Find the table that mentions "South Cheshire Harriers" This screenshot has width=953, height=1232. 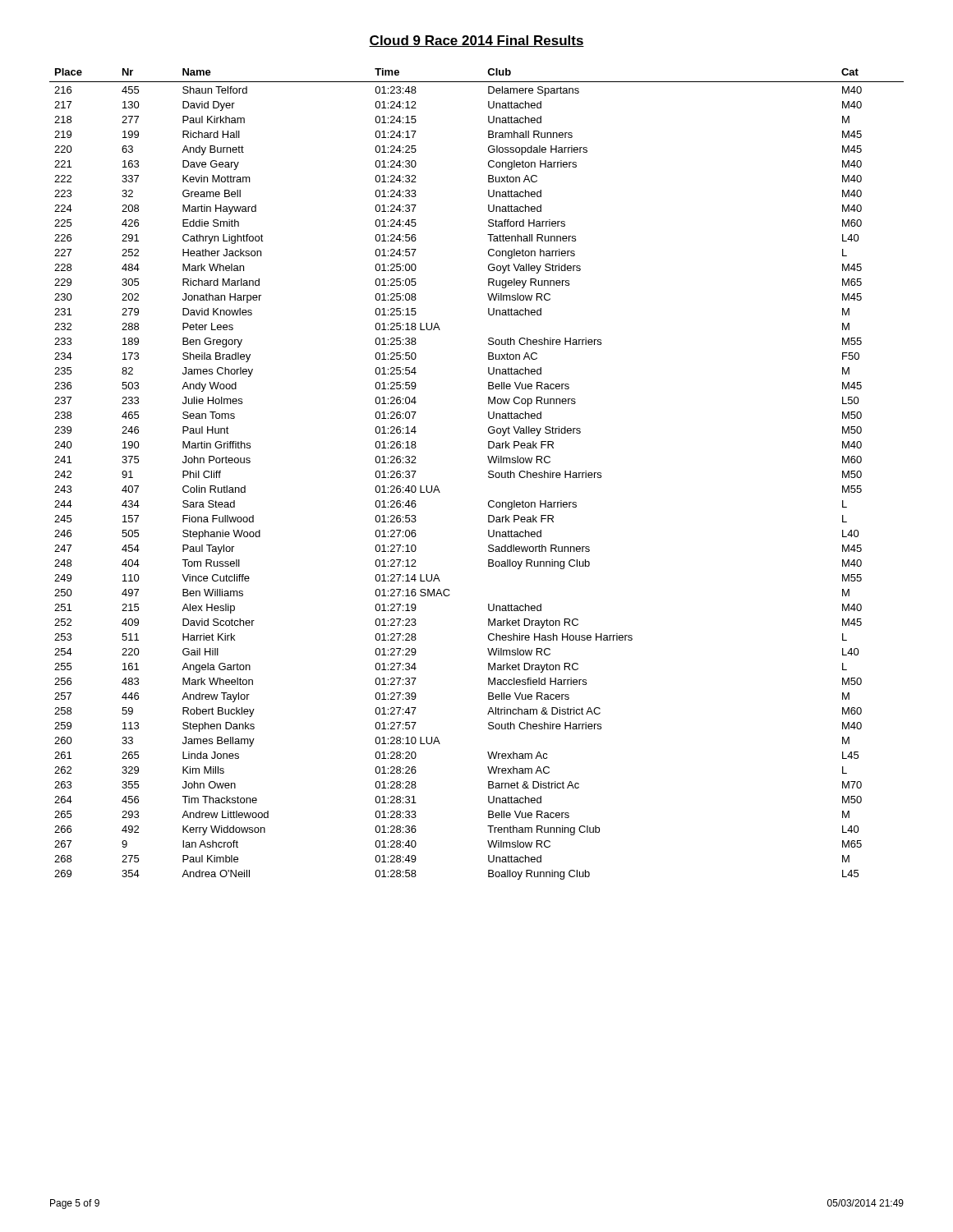point(476,472)
